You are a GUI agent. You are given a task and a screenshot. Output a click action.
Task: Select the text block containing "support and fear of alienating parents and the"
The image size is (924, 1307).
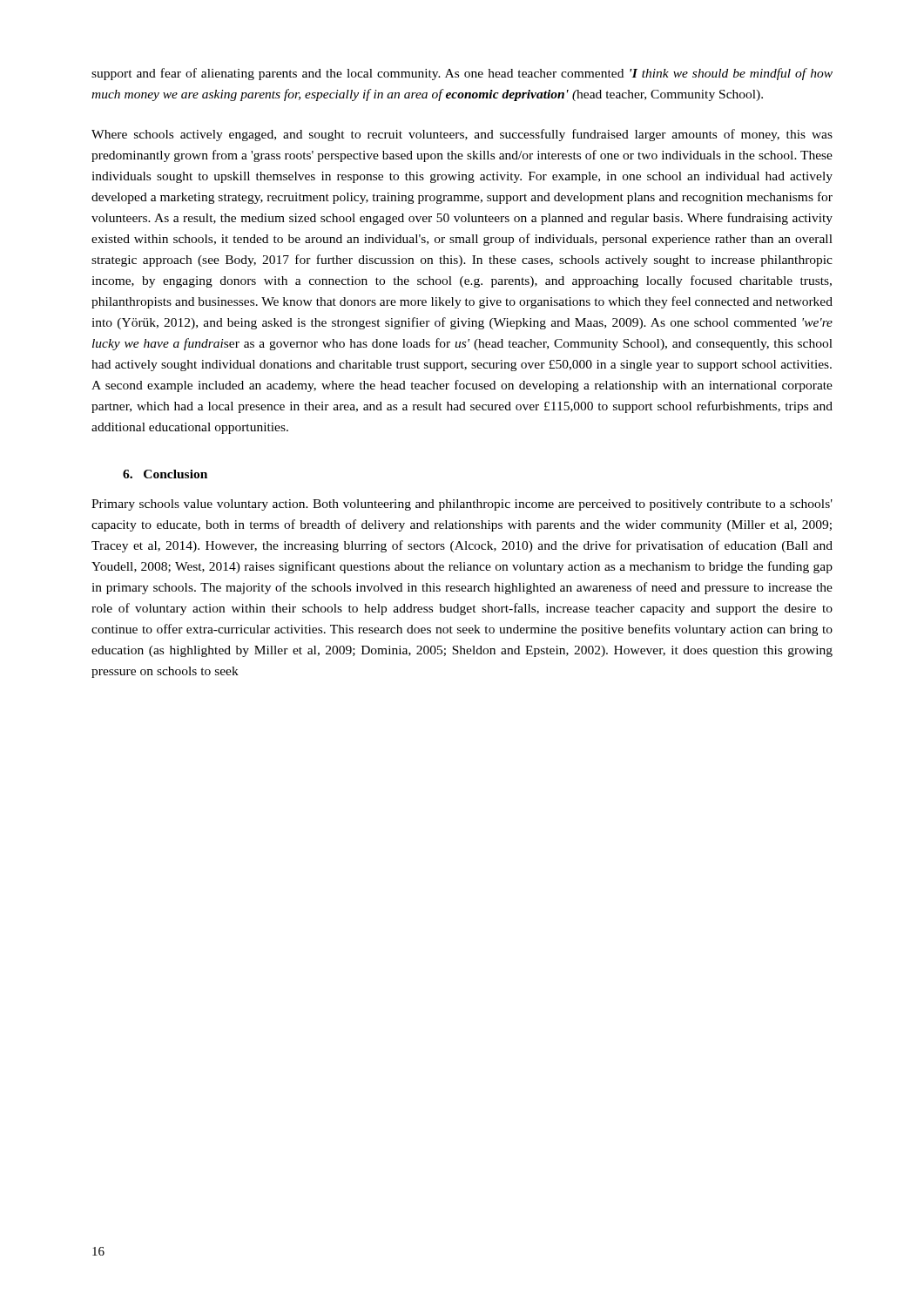pos(462,83)
